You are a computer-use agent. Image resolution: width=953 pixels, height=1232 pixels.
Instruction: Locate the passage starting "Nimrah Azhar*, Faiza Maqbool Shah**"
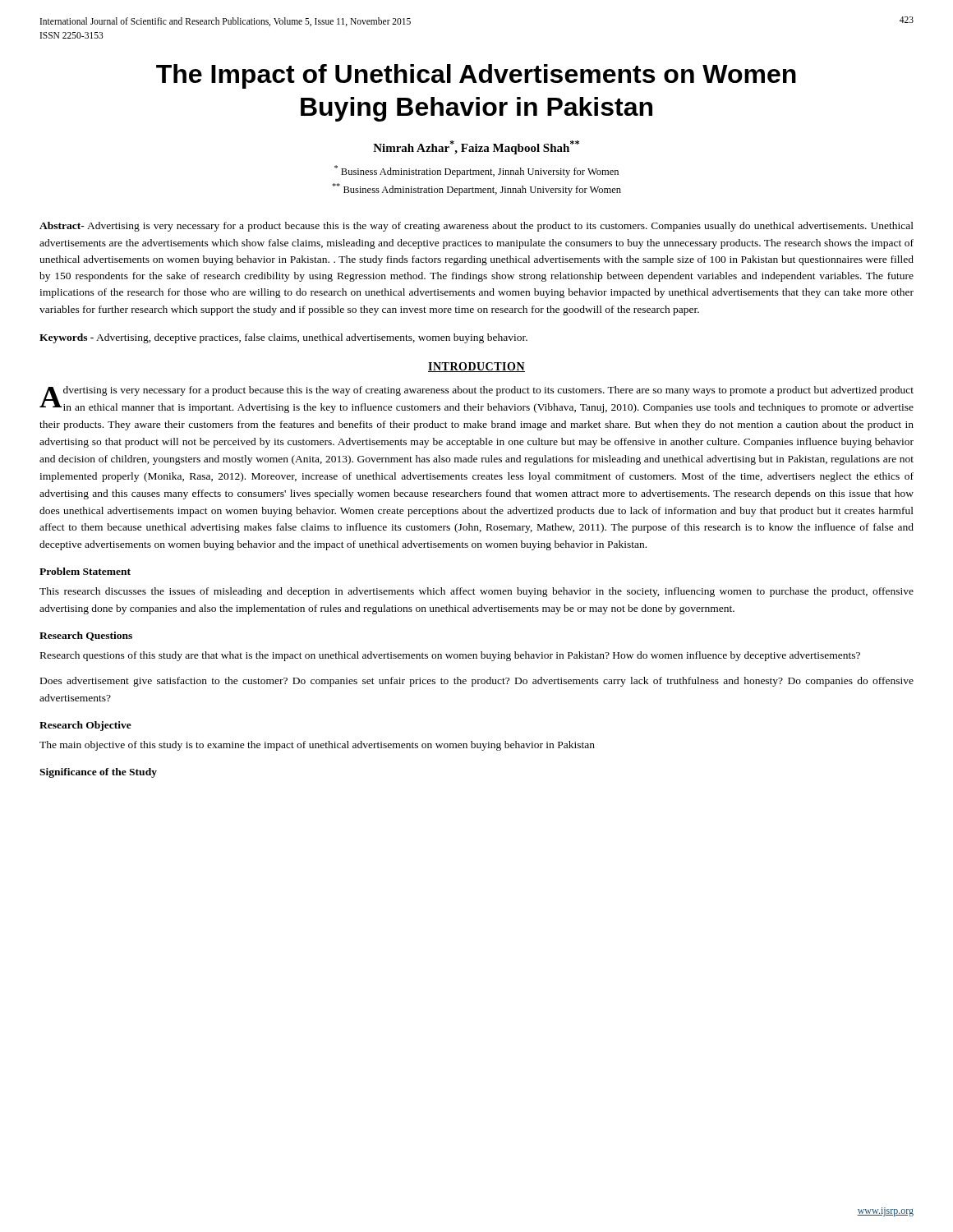point(476,146)
